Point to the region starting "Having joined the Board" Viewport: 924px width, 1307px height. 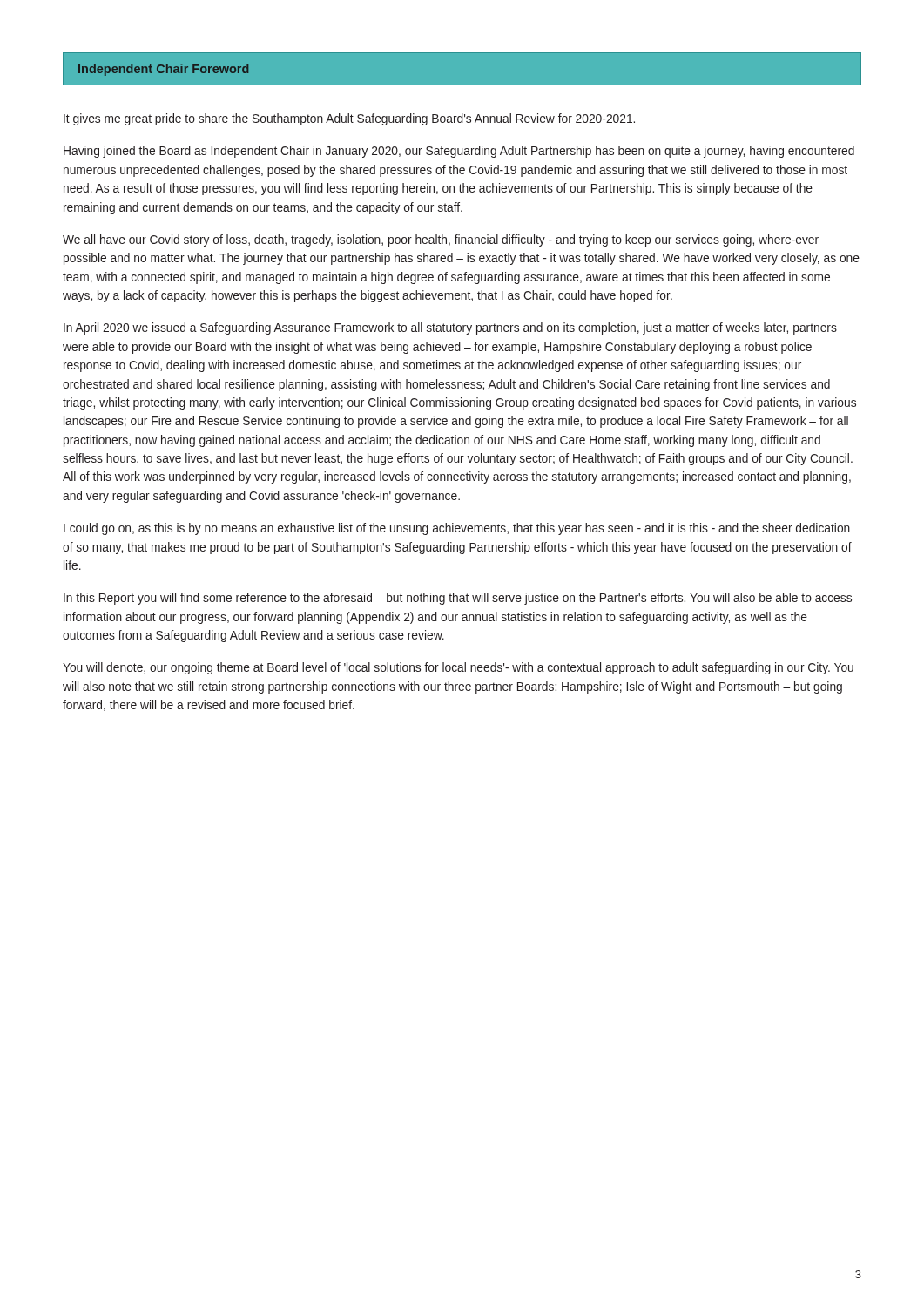coord(459,179)
